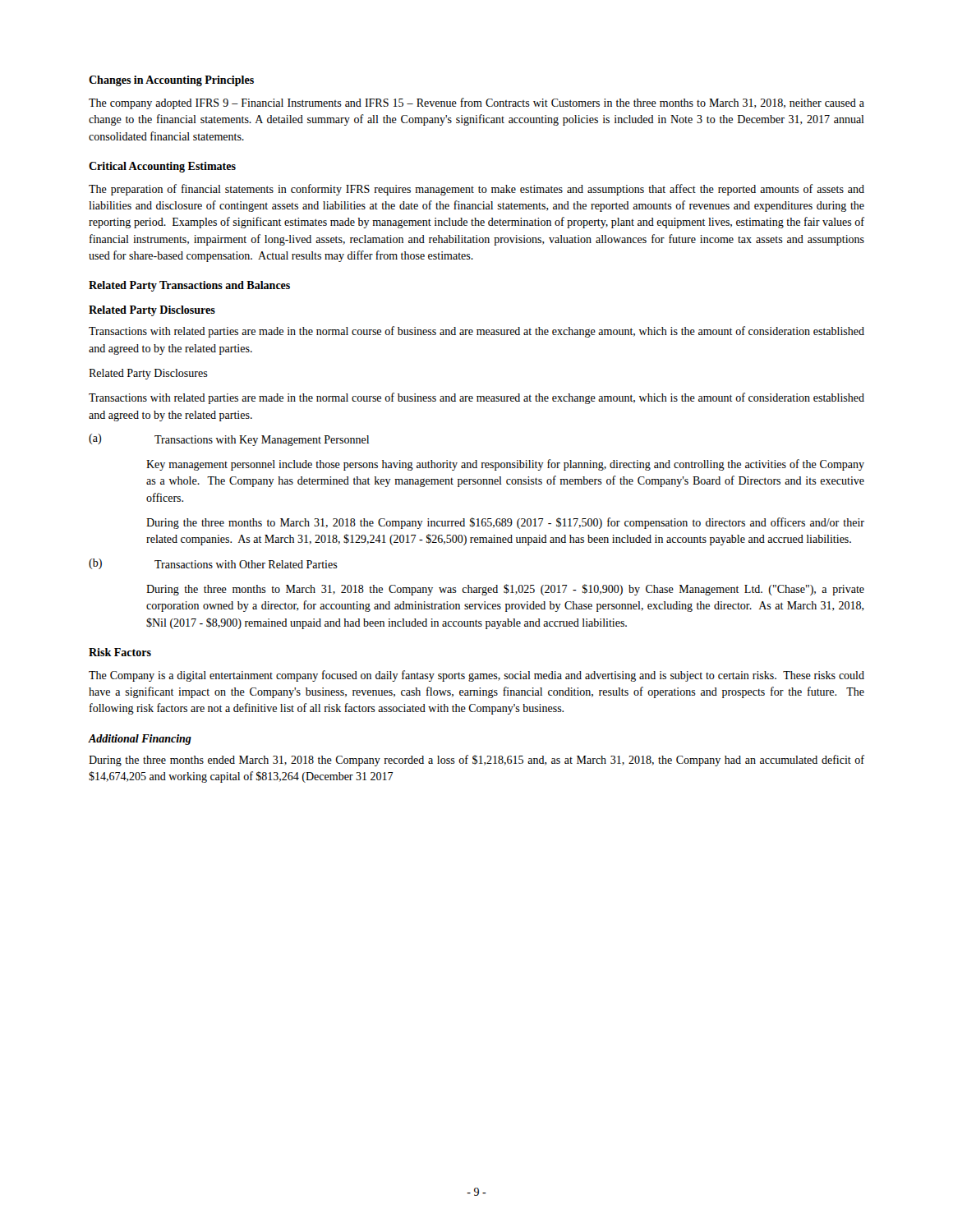Find the text block starting "Additional Financing"
Image resolution: width=953 pixels, height=1232 pixels.
click(x=140, y=739)
